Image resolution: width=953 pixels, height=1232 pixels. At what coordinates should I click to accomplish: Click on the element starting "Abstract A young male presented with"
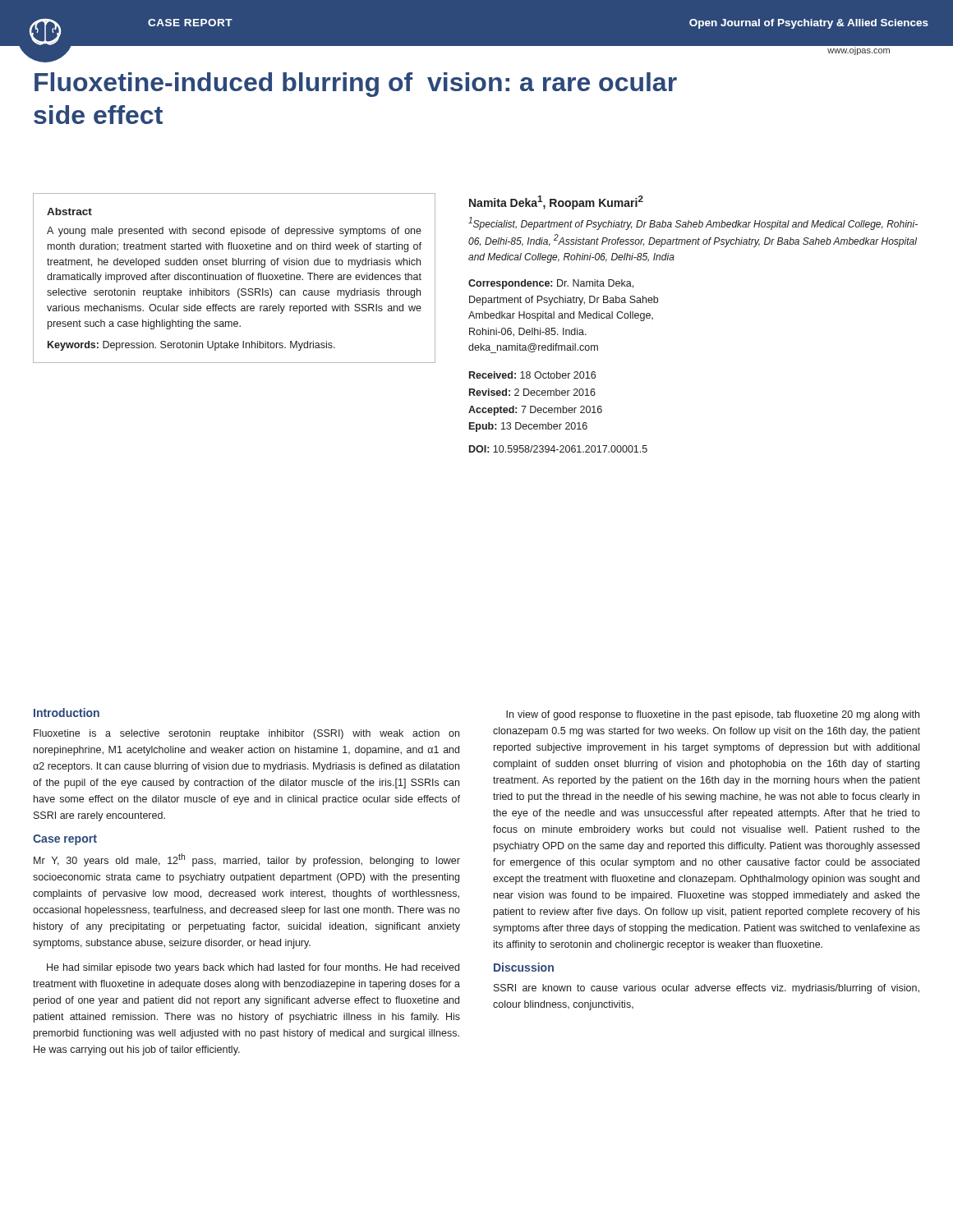[234, 278]
